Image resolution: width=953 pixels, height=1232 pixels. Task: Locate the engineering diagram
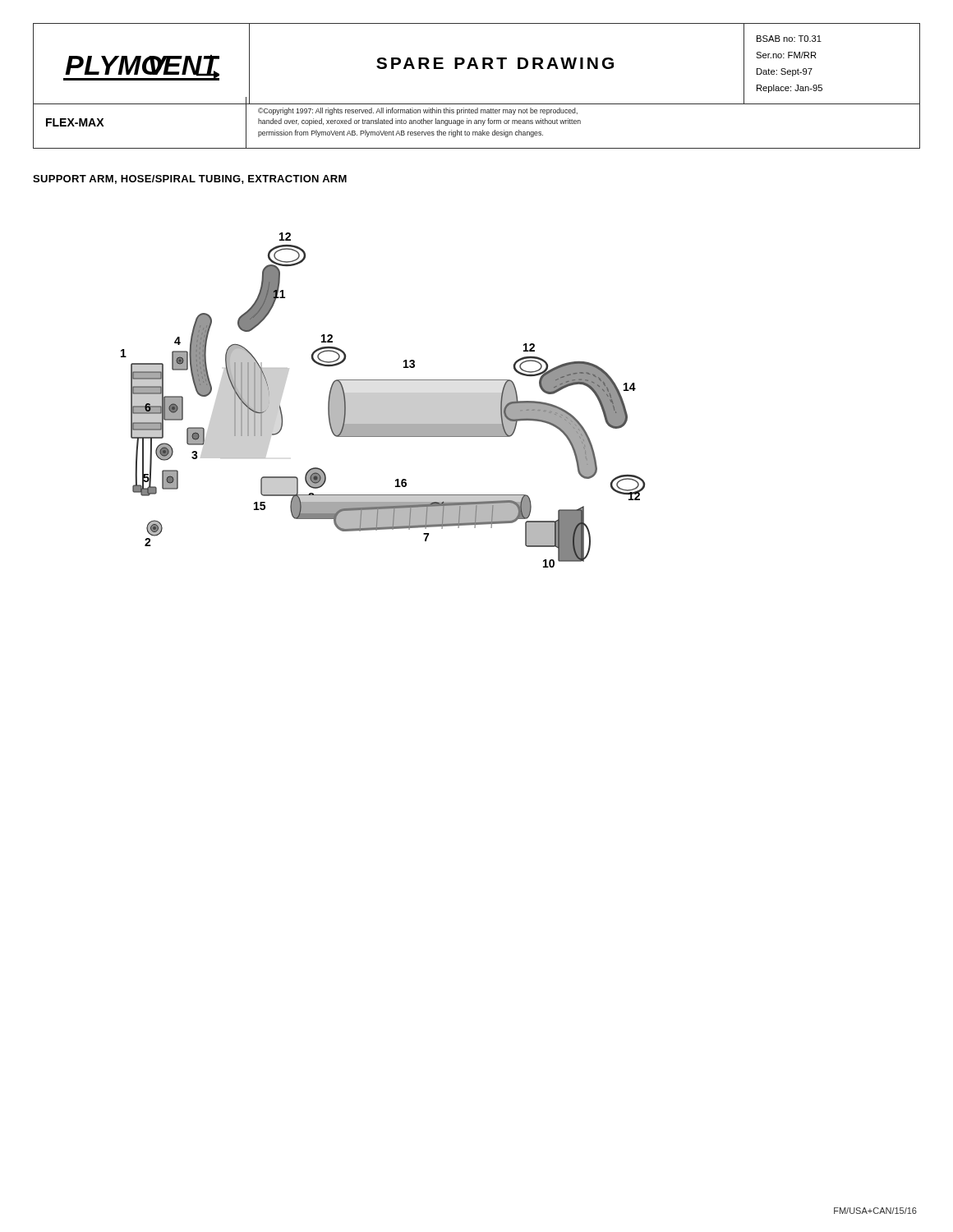coord(476,434)
